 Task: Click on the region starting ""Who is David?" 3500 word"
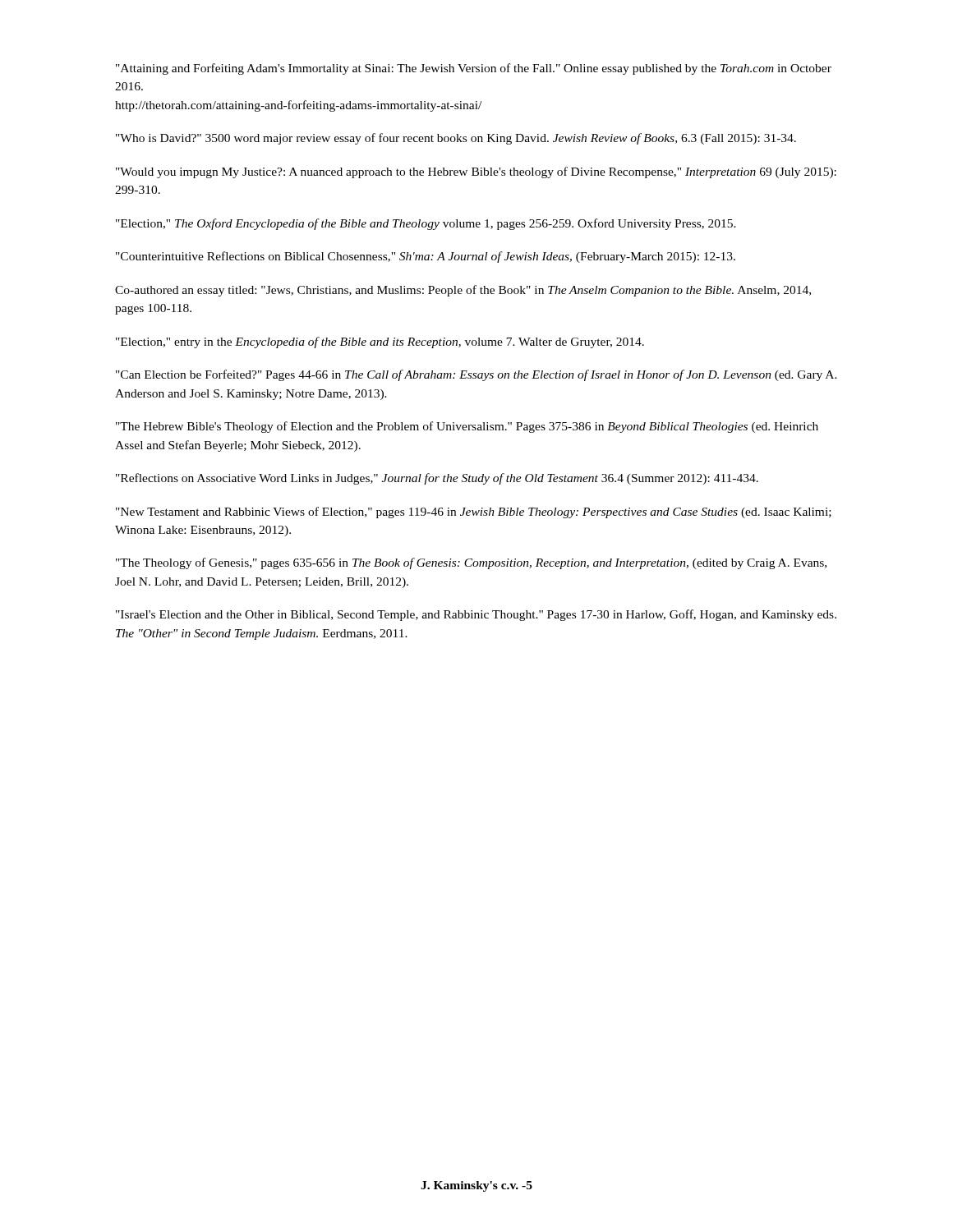[456, 138]
